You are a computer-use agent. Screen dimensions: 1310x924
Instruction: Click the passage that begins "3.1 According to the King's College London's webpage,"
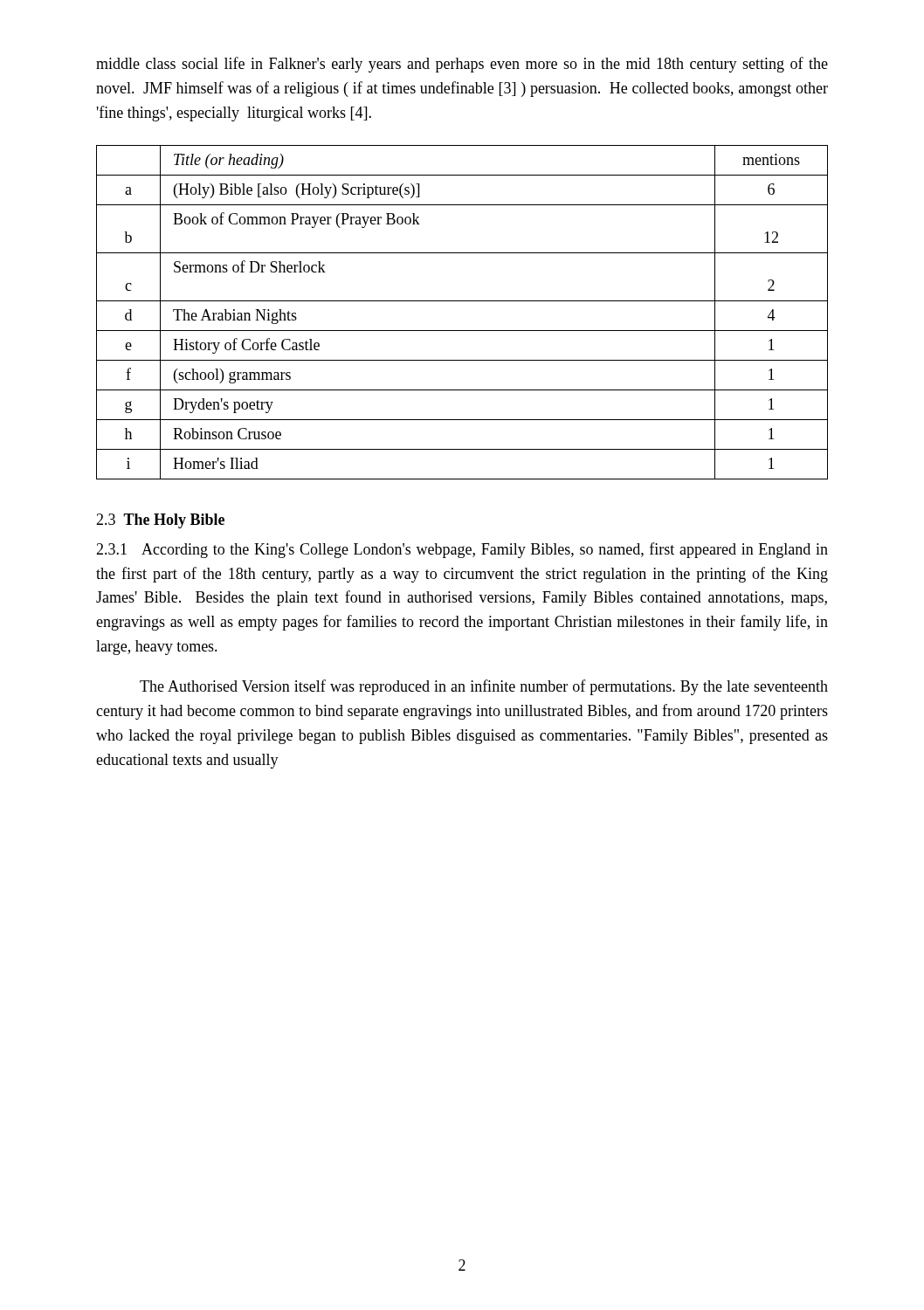pos(462,598)
